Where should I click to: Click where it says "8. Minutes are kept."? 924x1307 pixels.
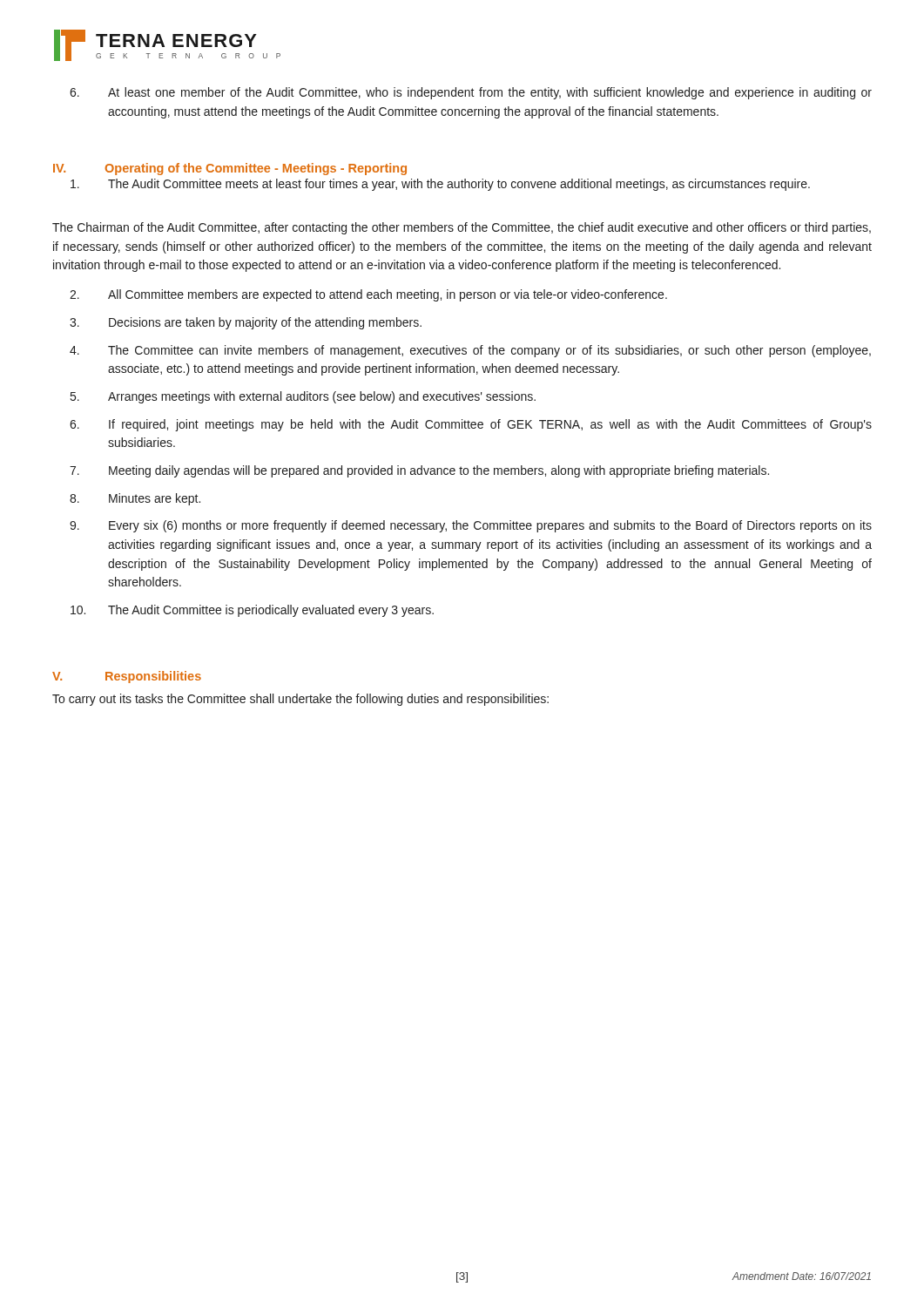pyautogui.click(x=135, y=499)
